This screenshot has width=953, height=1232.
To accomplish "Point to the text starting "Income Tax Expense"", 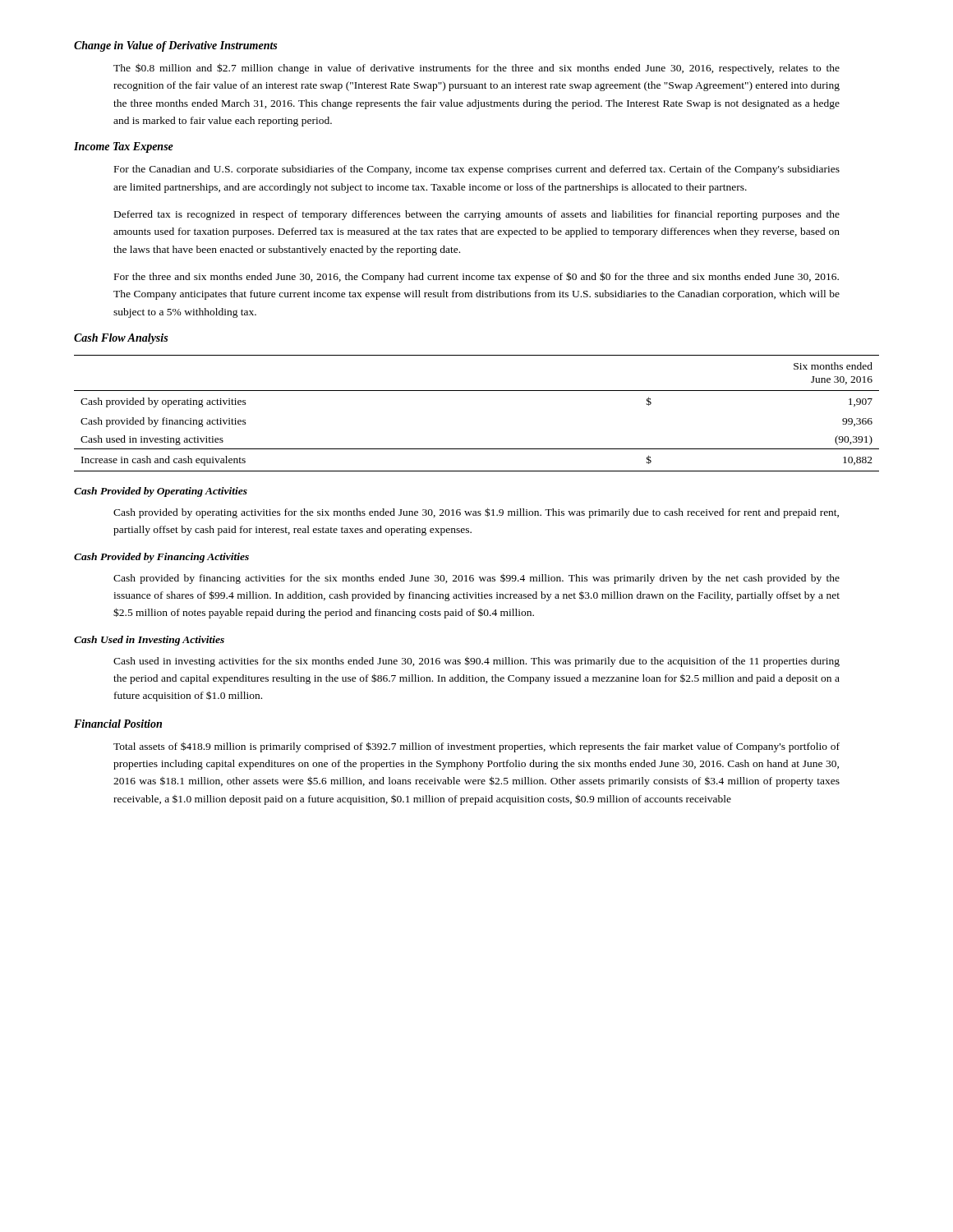I will click(x=124, y=147).
